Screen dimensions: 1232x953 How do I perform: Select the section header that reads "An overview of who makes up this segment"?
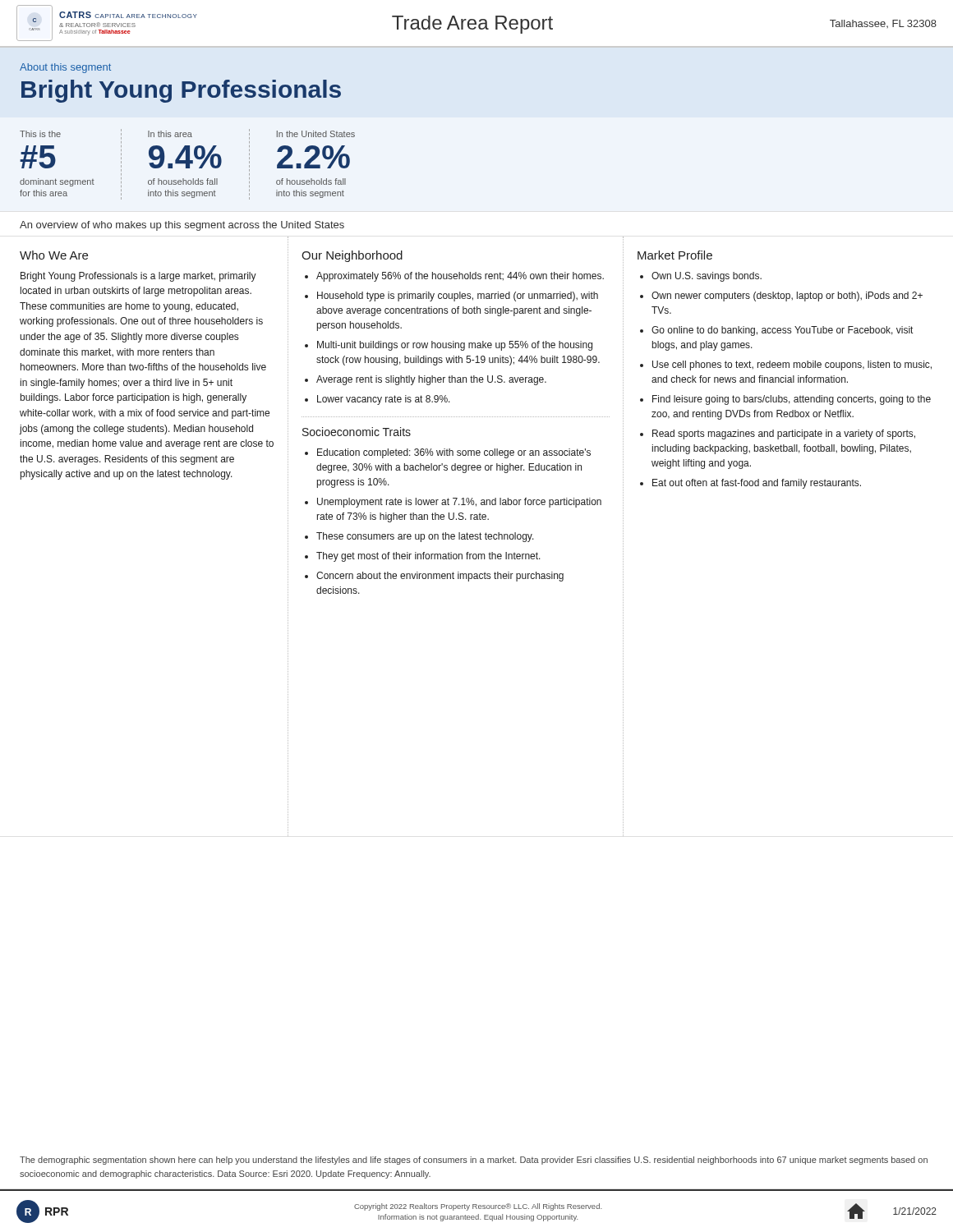[x=182, y=224]
